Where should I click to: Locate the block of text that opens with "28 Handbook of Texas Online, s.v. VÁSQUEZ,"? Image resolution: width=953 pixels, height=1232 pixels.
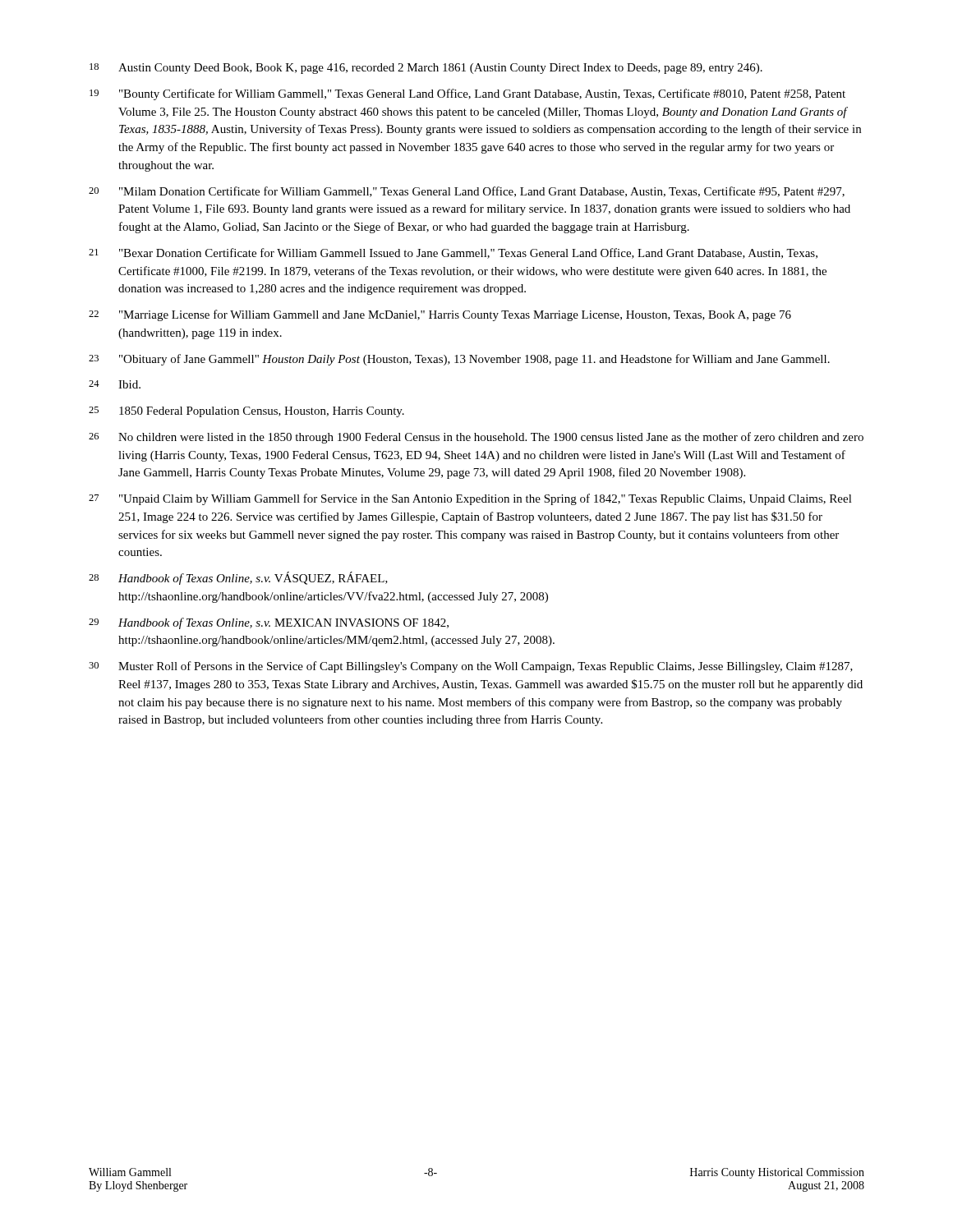coord(319,586)
